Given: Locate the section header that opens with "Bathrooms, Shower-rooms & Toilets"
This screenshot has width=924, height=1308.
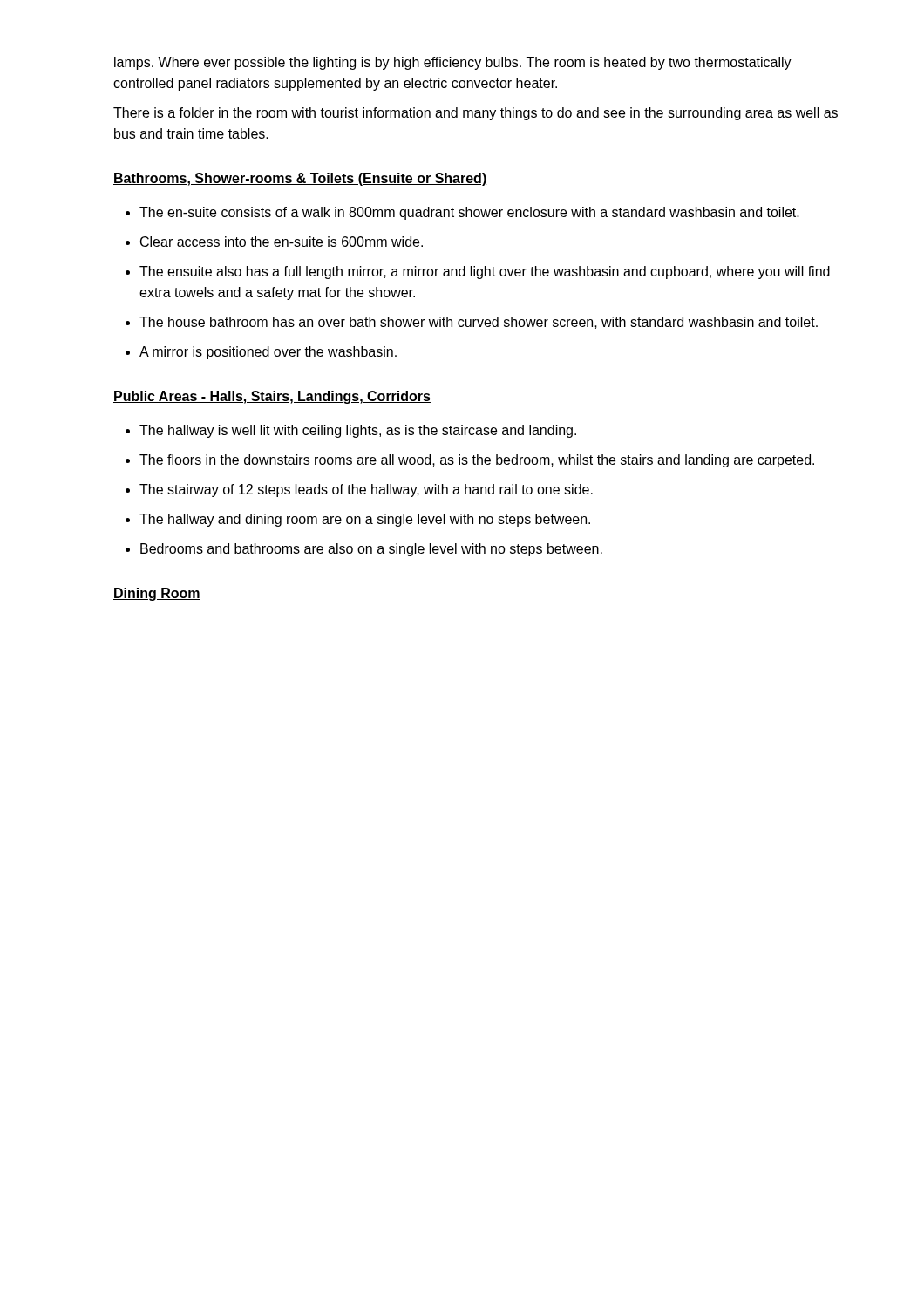Looking at the screenshot, I should 300,178.
